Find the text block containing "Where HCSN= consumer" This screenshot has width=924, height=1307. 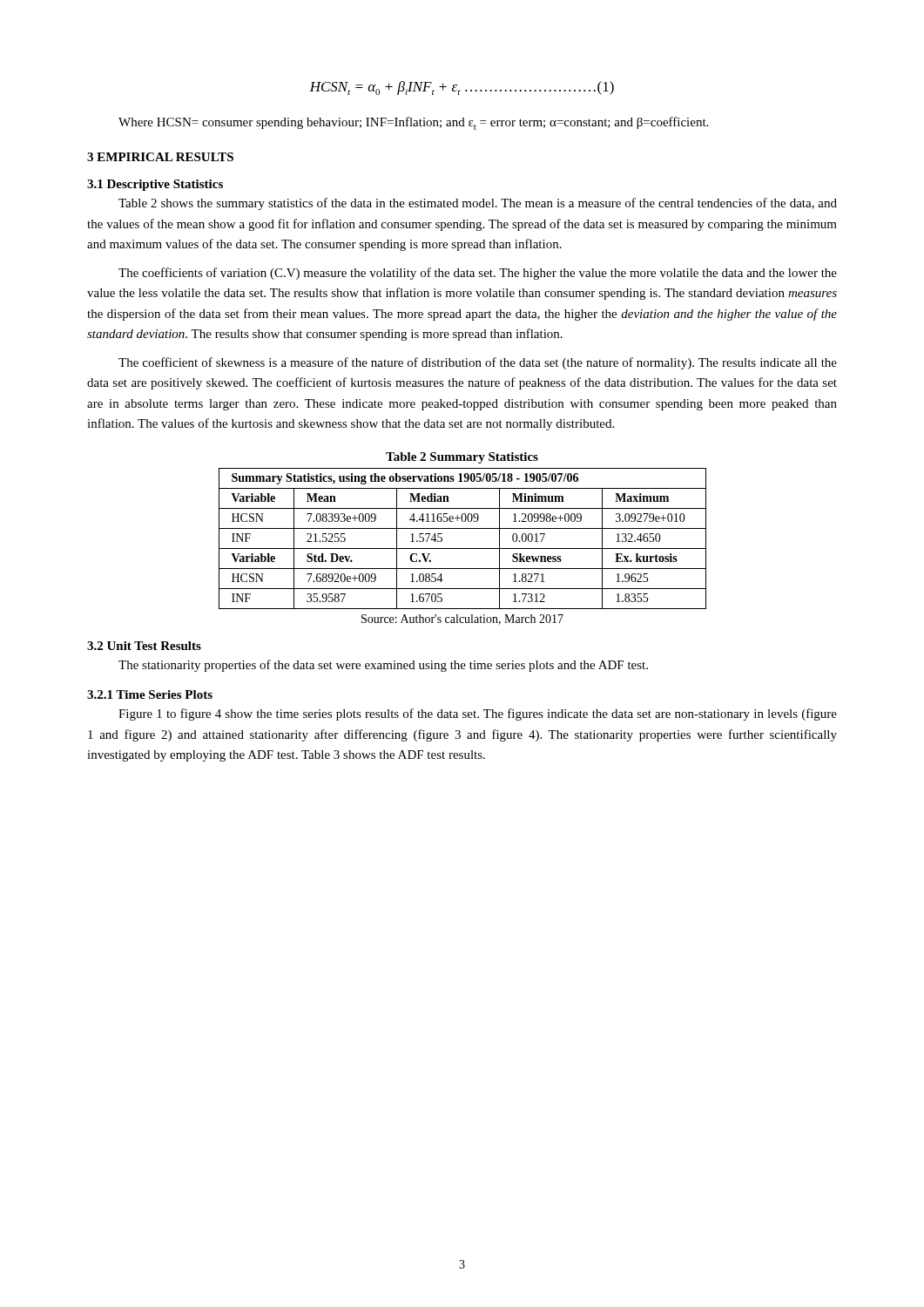(x=462, y=124)
